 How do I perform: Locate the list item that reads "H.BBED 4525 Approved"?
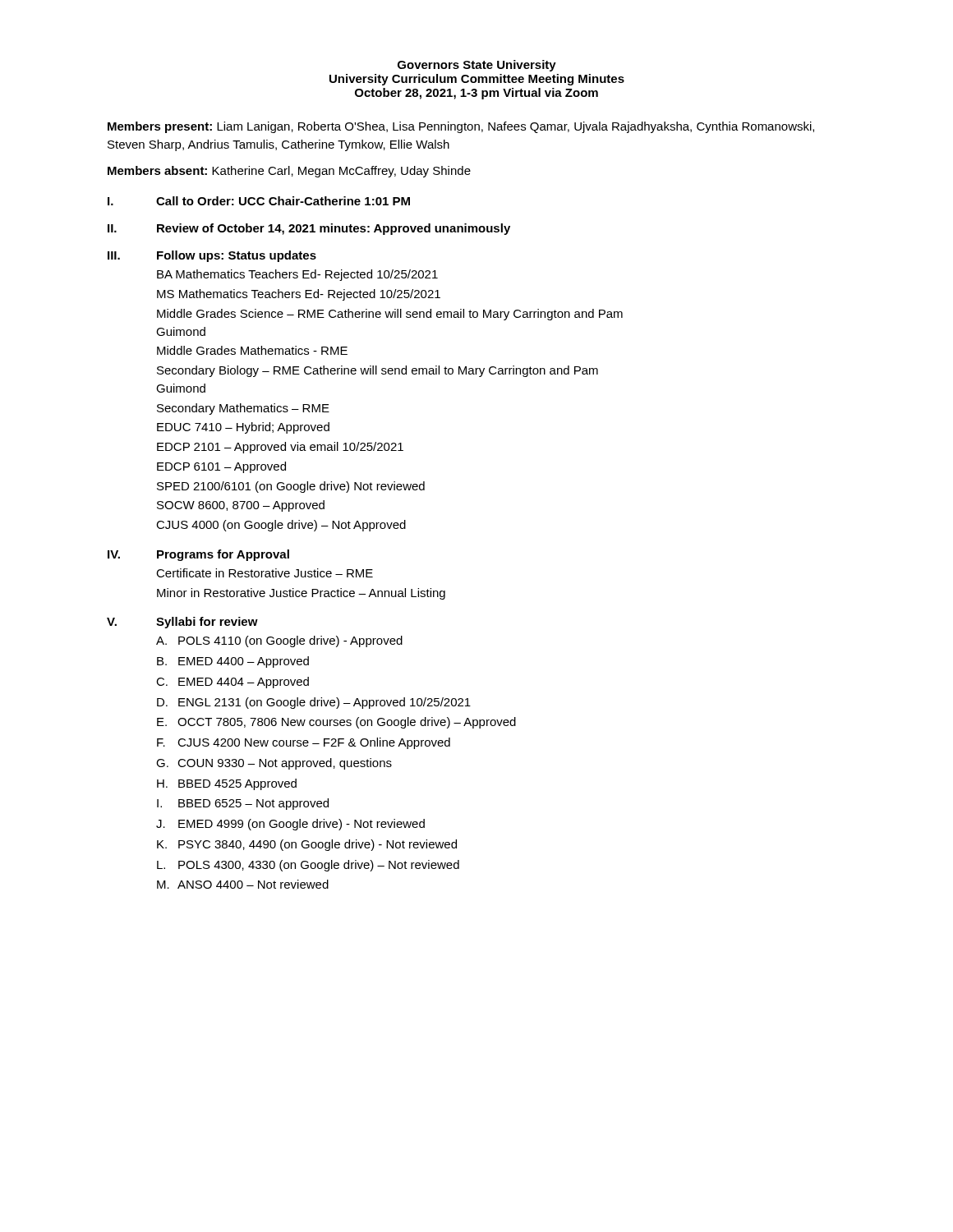(x=227, y=783)
